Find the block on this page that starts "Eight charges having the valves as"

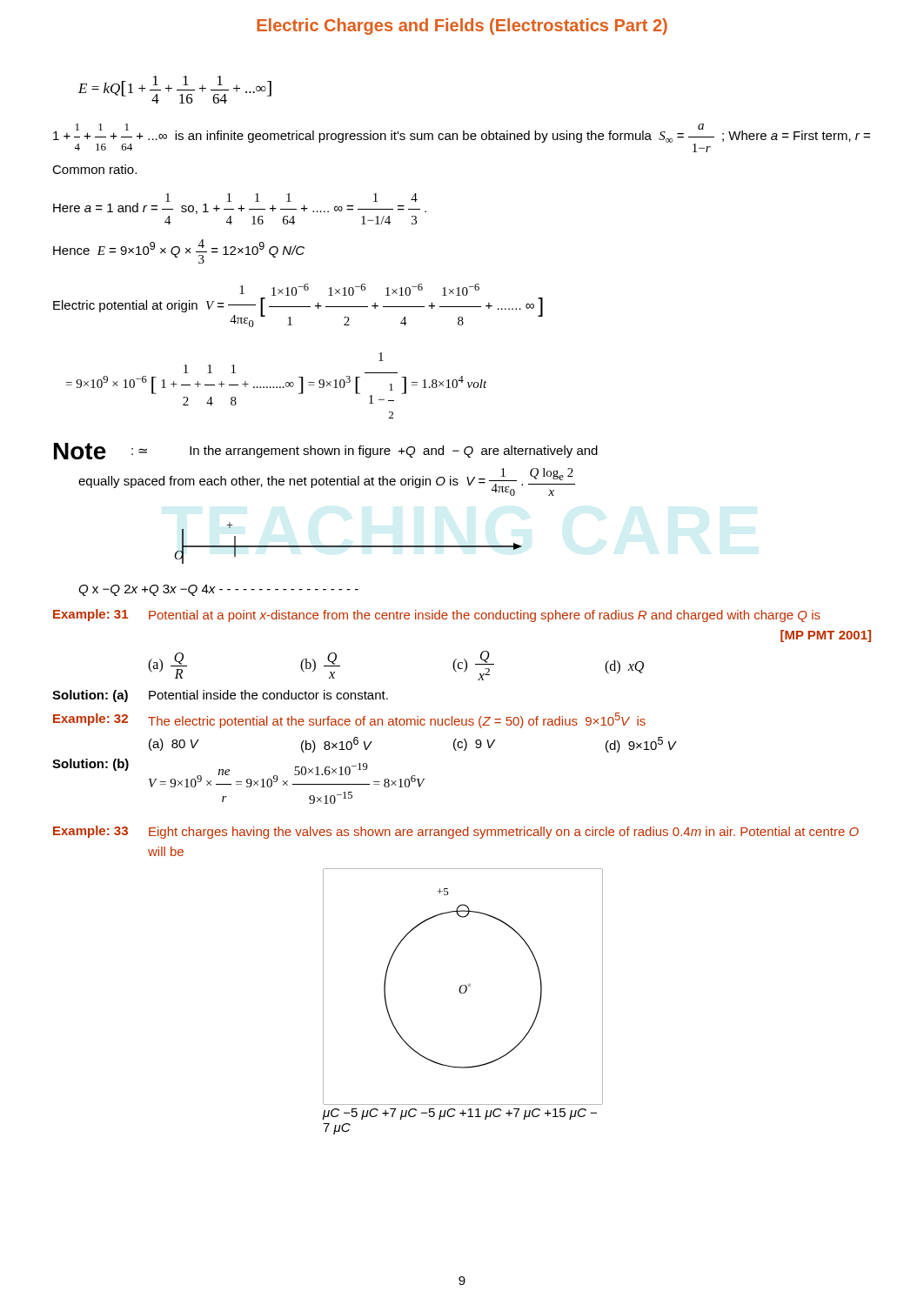(x=503, y=841)
